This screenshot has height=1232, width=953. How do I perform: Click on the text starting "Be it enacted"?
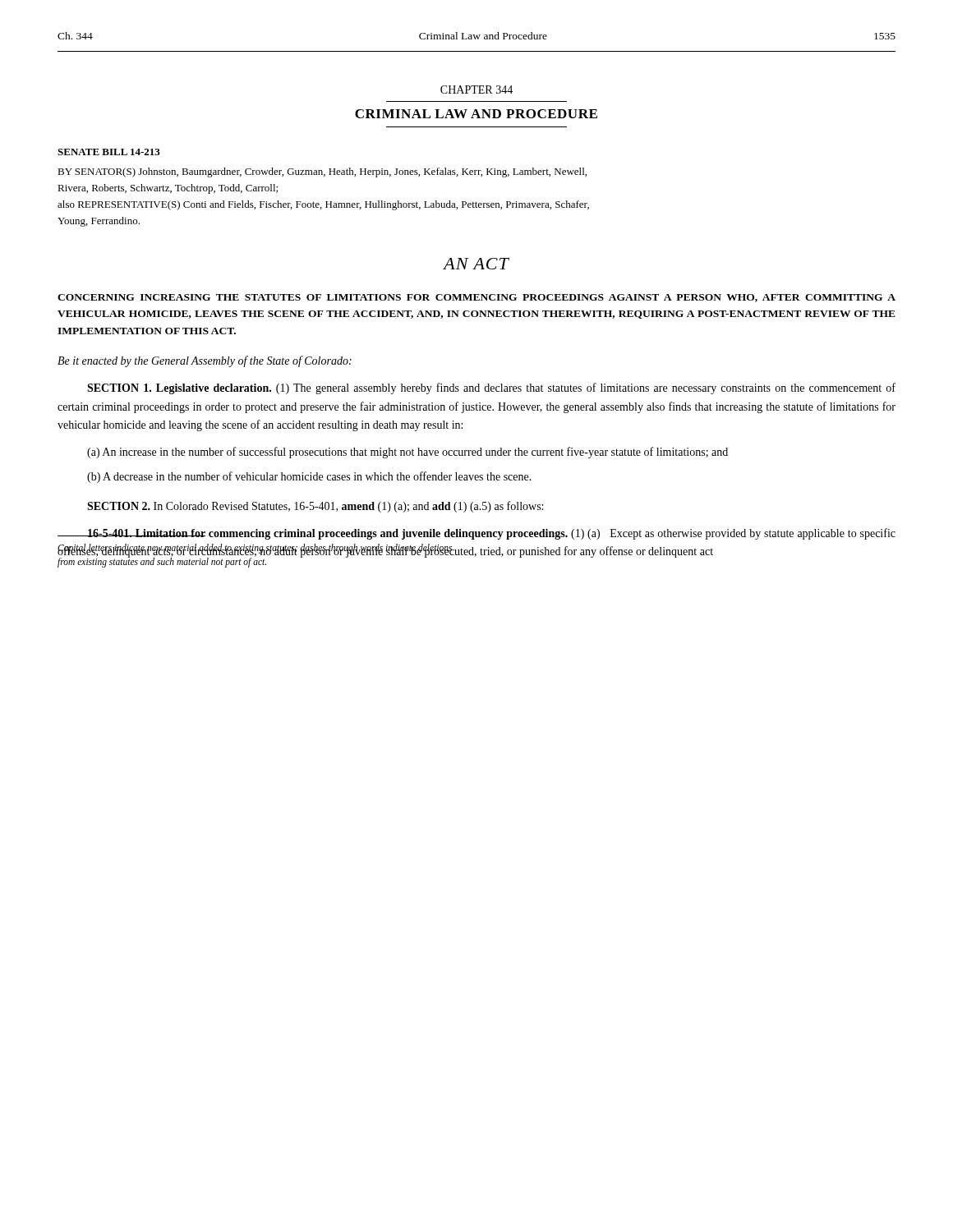pos(205,361)
